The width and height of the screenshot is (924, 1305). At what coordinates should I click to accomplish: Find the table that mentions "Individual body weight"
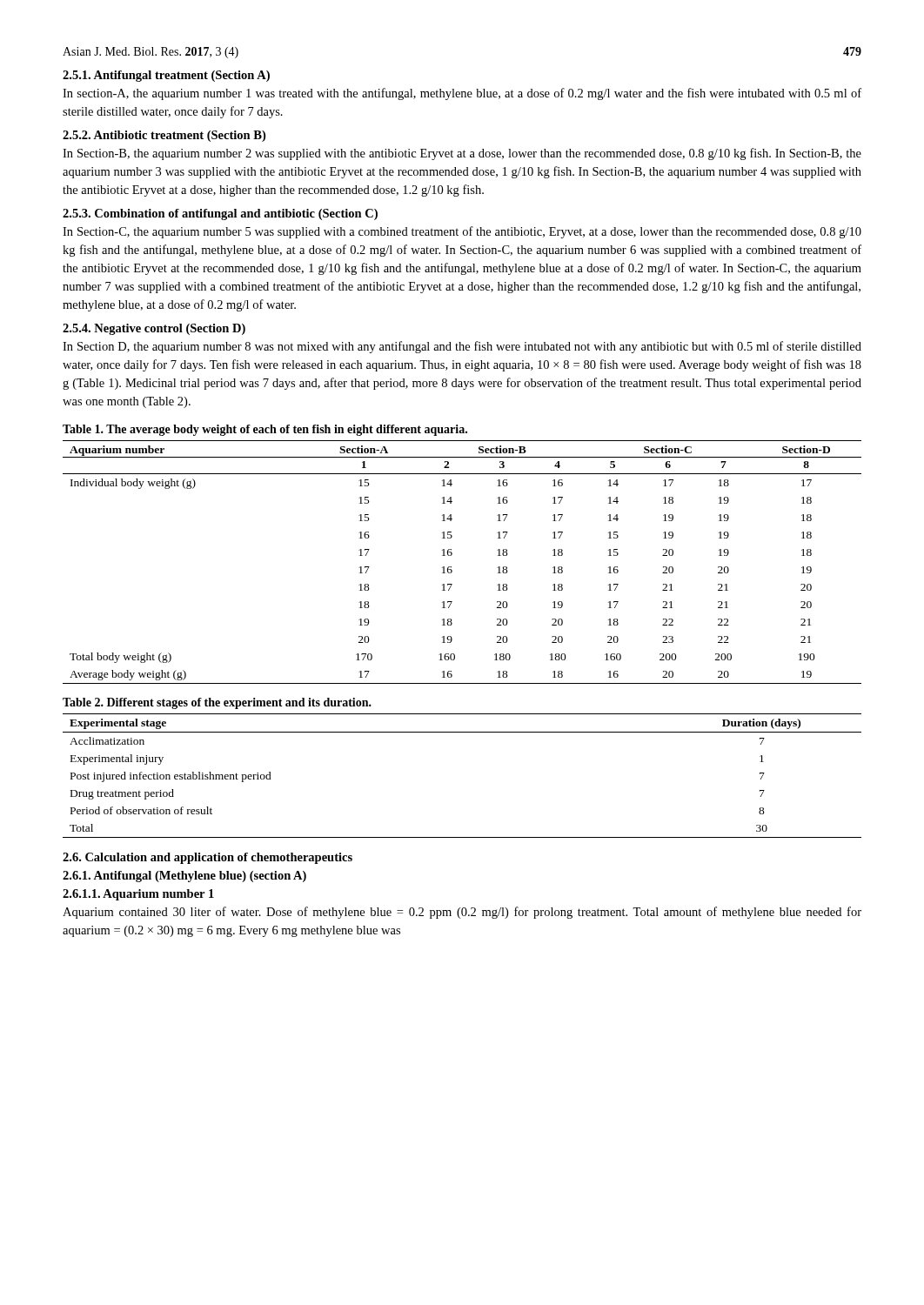462,562
